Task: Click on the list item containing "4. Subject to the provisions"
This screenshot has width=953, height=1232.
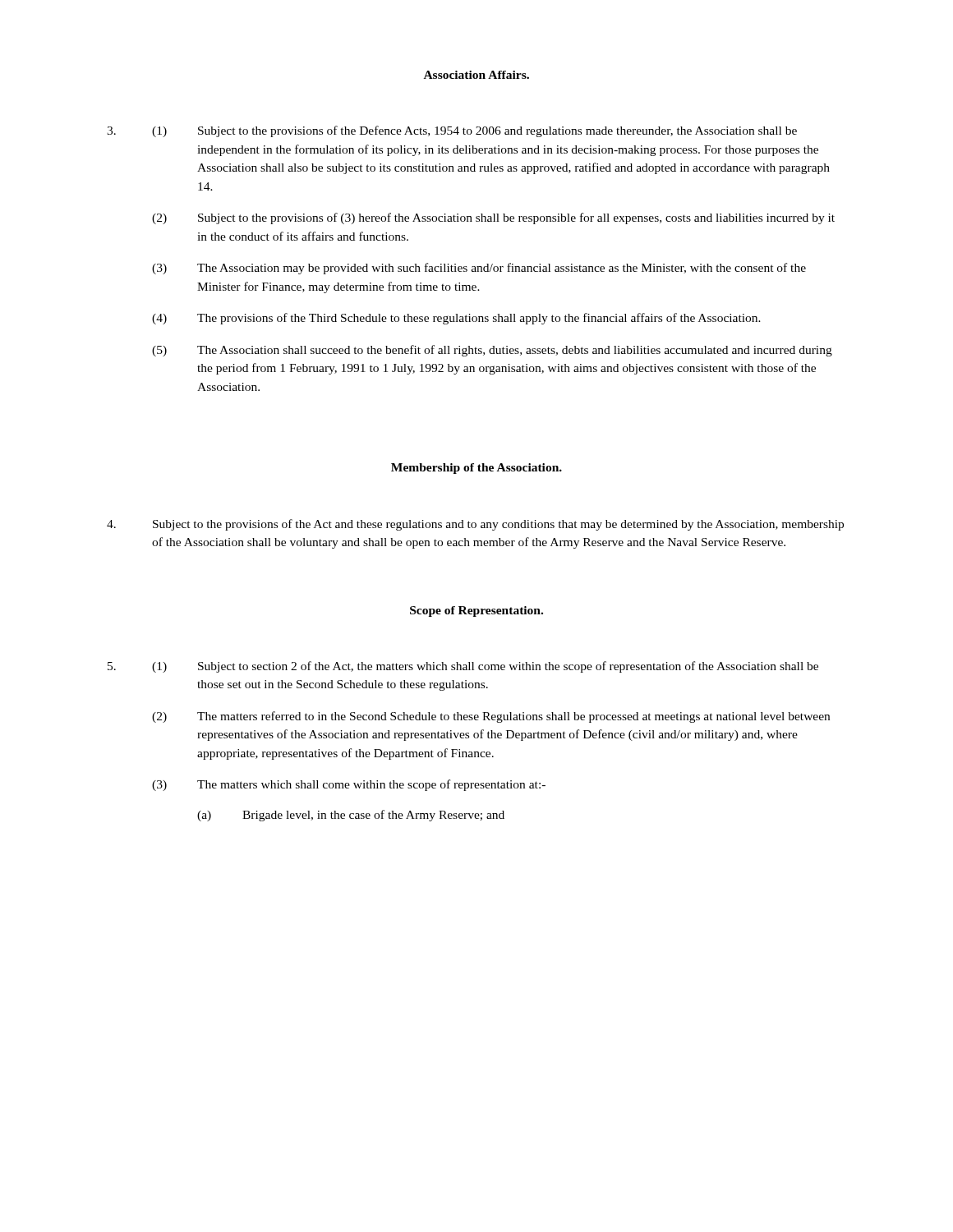Action: tap(476, 533)
